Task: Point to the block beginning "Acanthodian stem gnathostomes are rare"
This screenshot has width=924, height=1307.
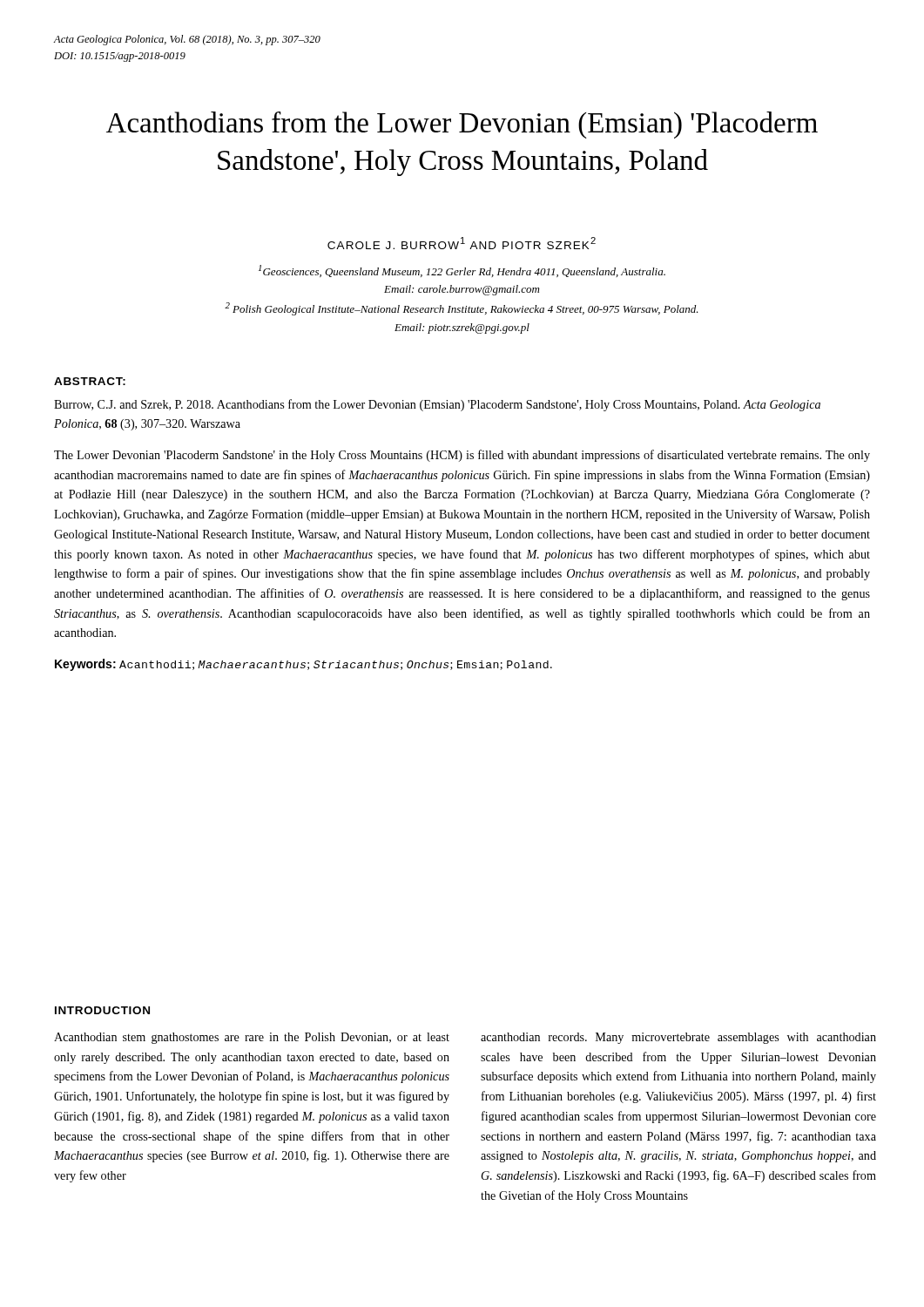Action: coord(252,1106)
